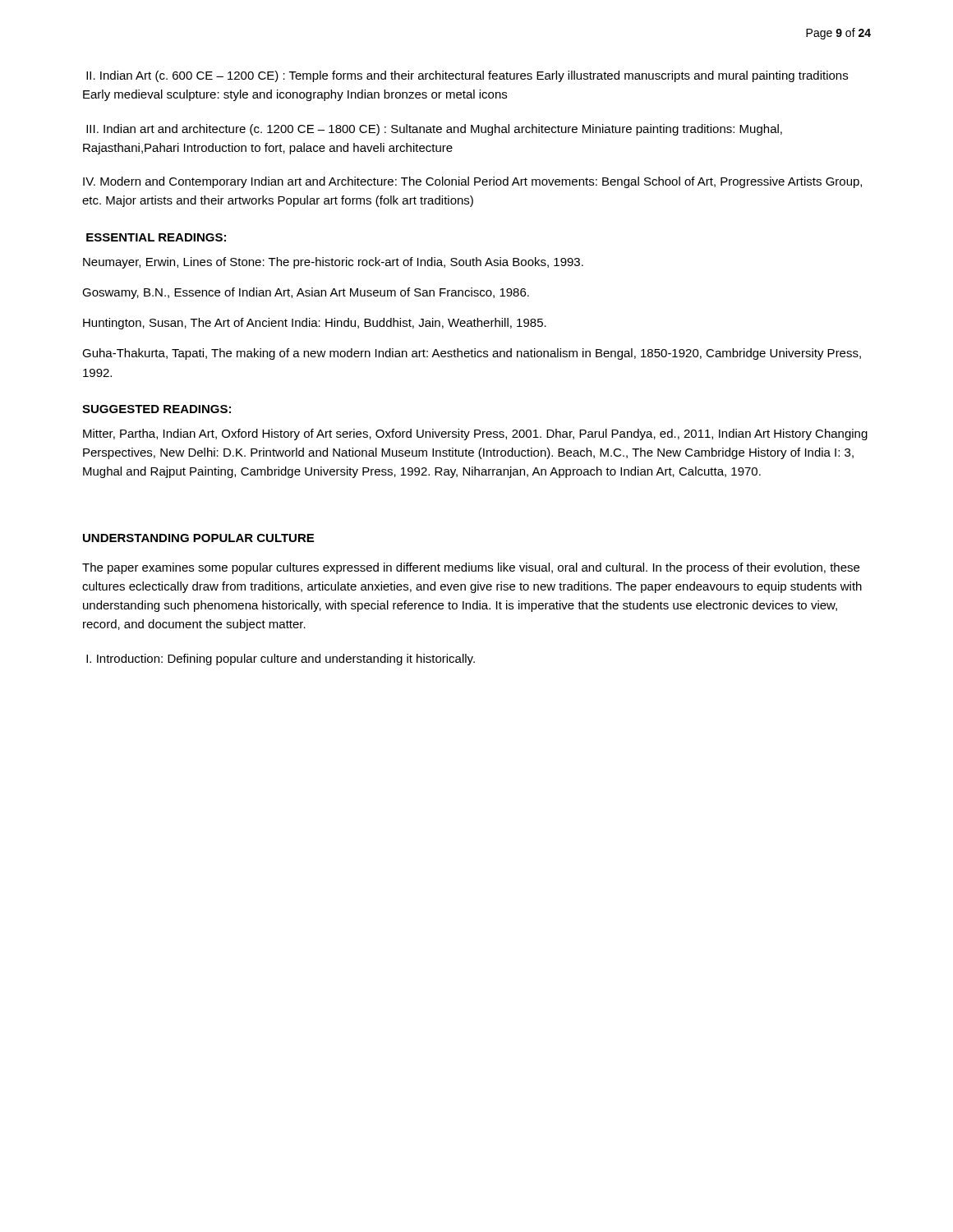This screenshot has width=953, height=1232.
Task: Locate the block of text that opens with "III. Indian art and"
Action: (433, 138)
